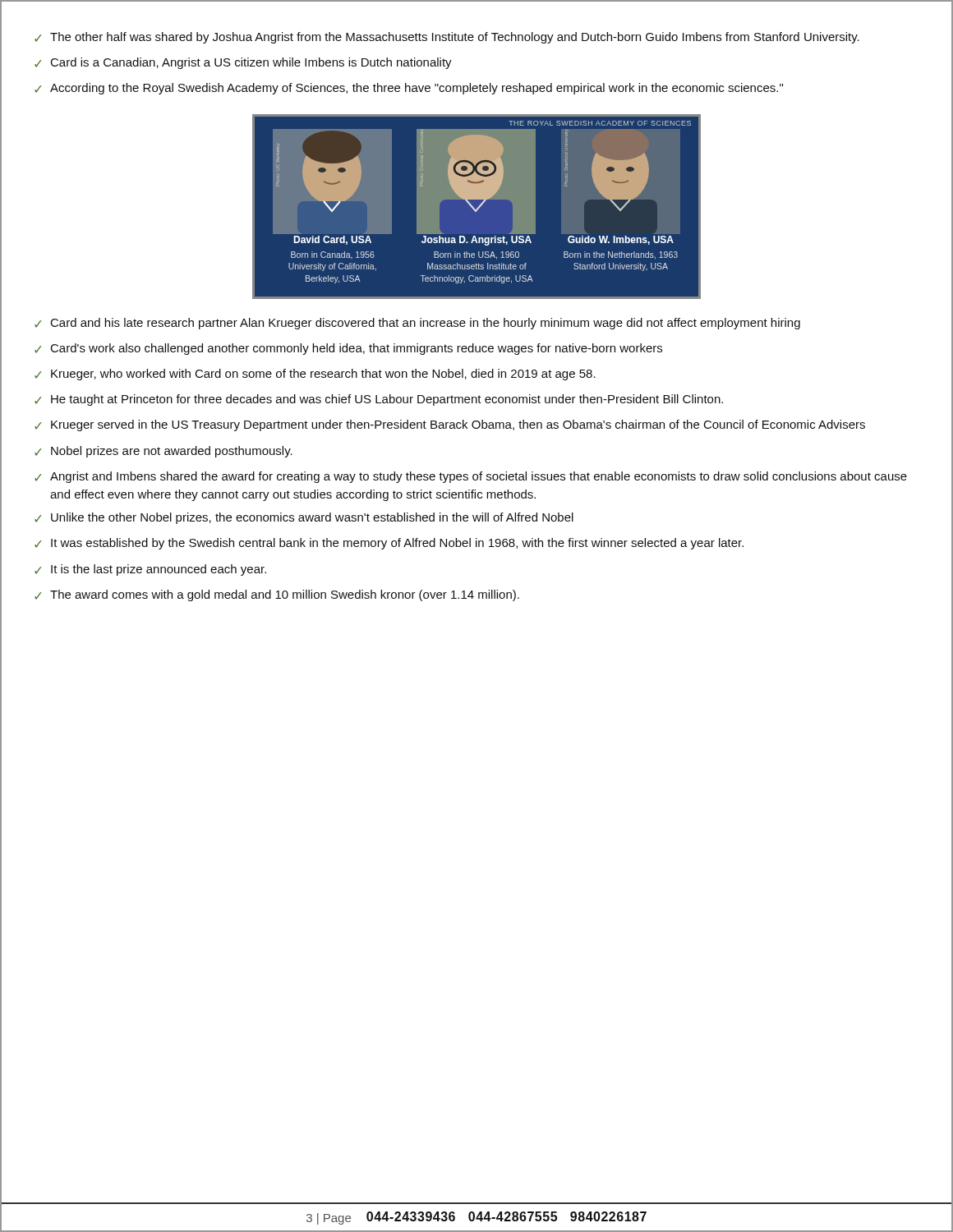
Task: Point to the block beginning "✓ Angrist and"
Action: pos(476,485)
